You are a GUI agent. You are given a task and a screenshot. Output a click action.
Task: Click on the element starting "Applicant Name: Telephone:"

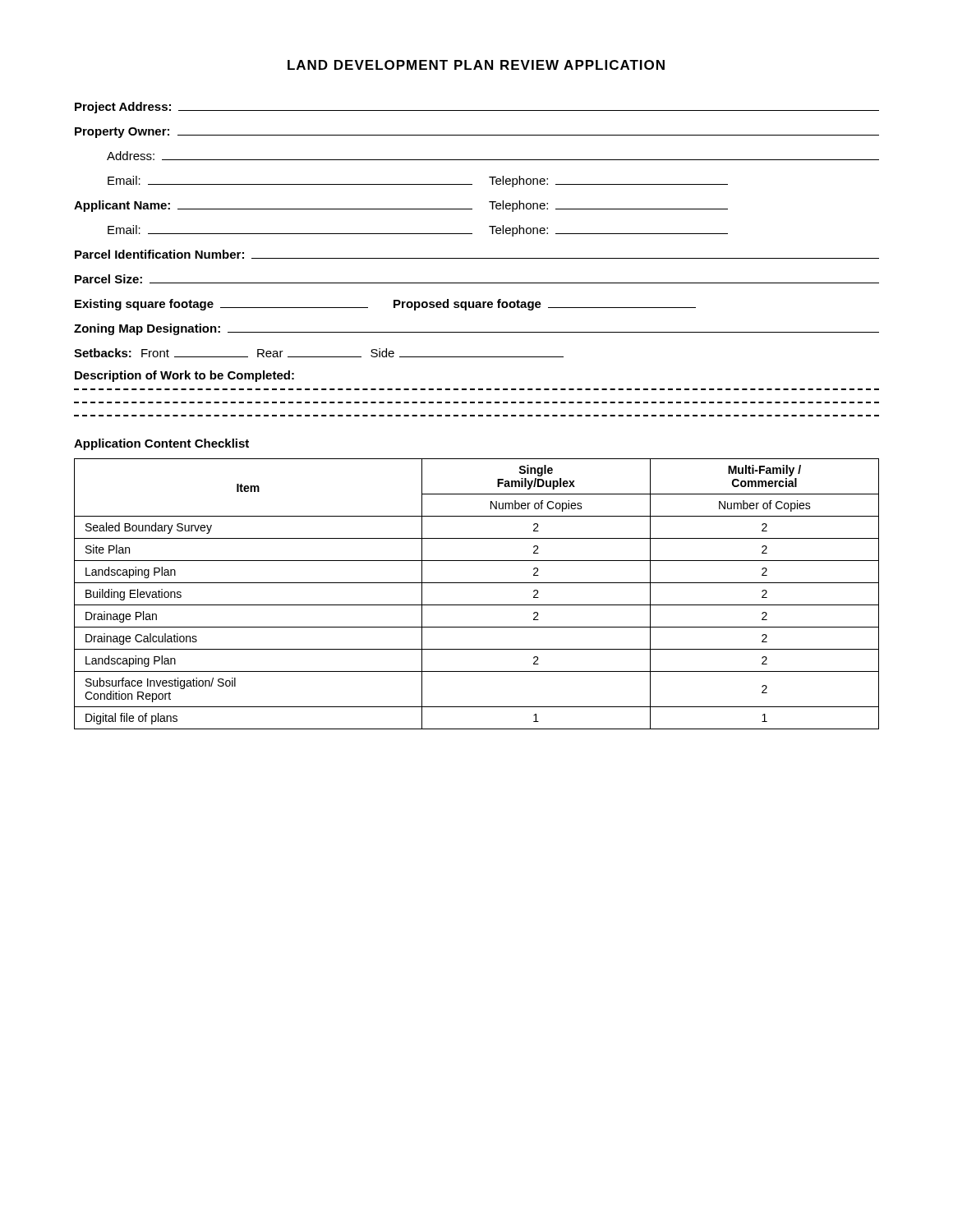click(476, 204)
